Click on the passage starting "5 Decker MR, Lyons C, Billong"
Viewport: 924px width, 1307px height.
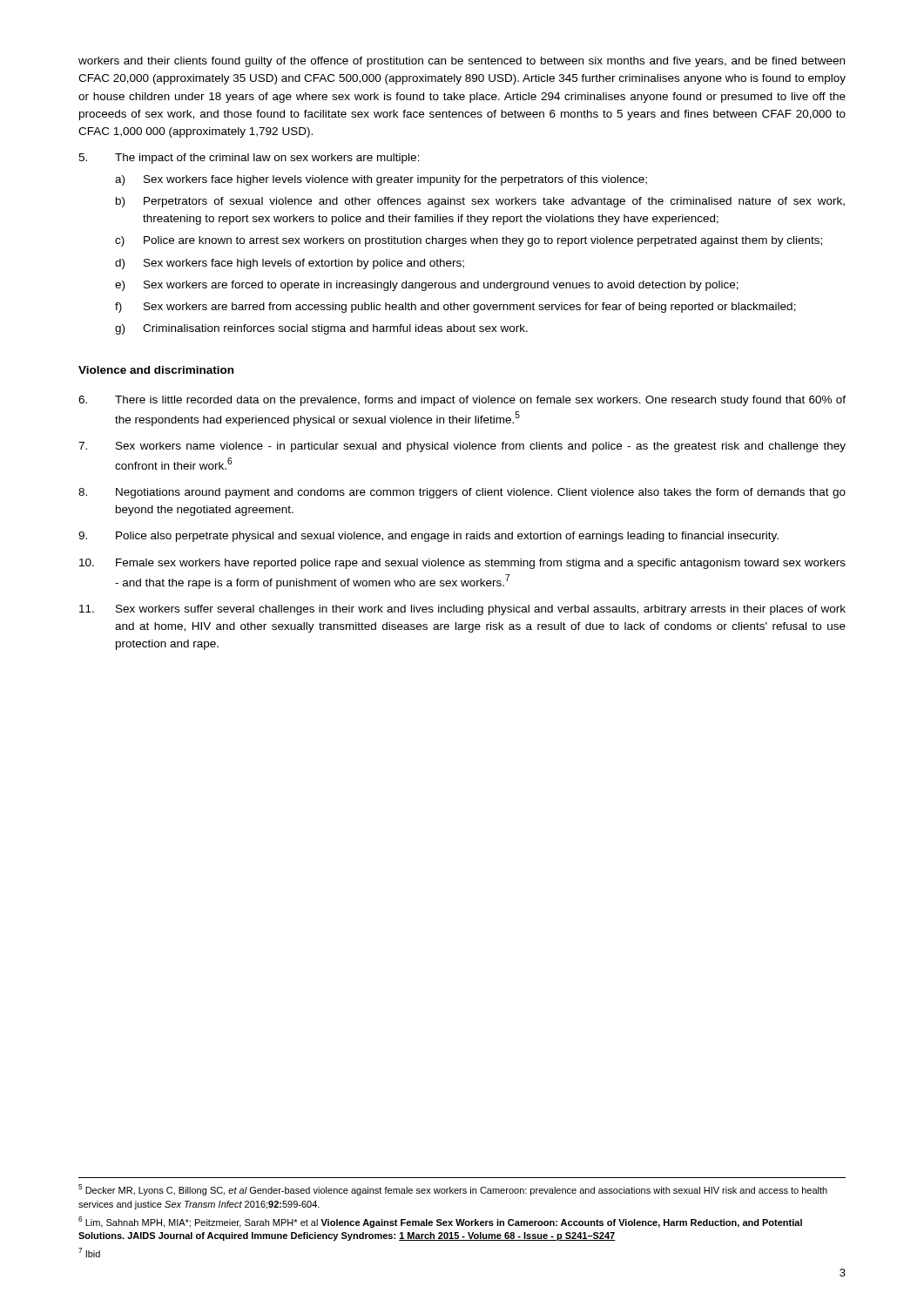[453, 1196]
